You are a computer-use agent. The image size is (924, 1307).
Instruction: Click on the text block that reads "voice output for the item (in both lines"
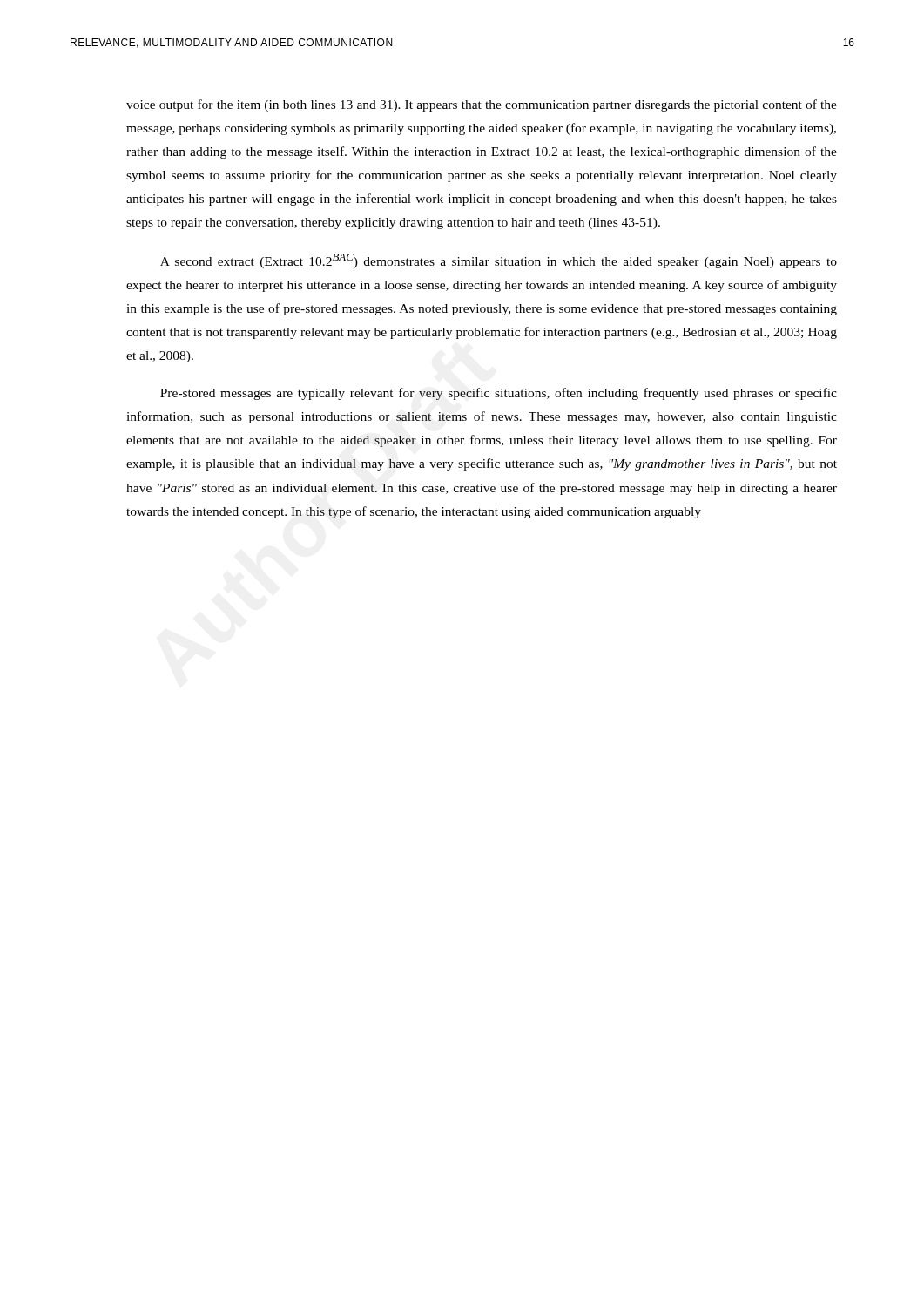tap(482, 163)
